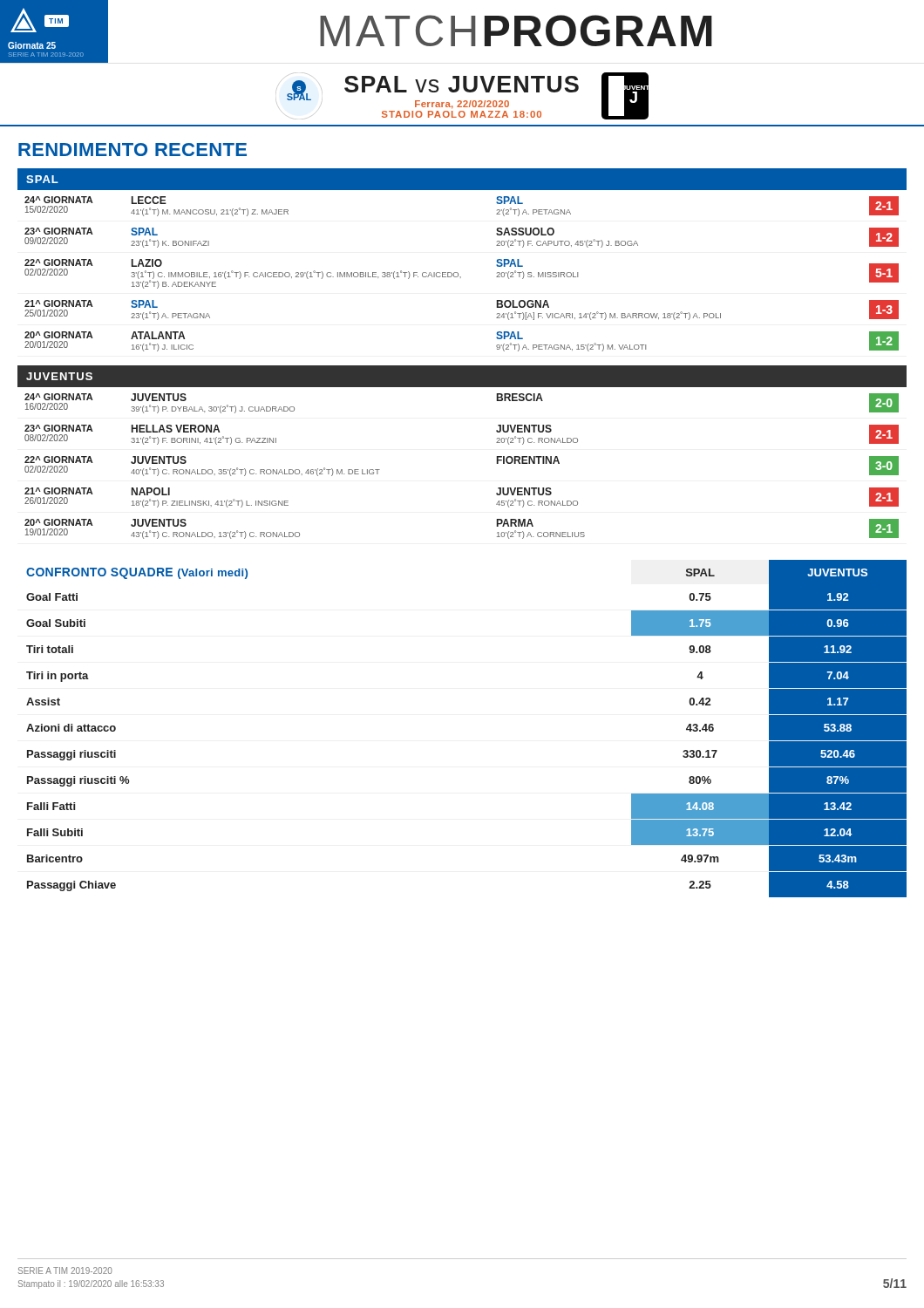Viewport: 924px width, 1308px height.
Task: Click the title
Action: pos(467,96)
